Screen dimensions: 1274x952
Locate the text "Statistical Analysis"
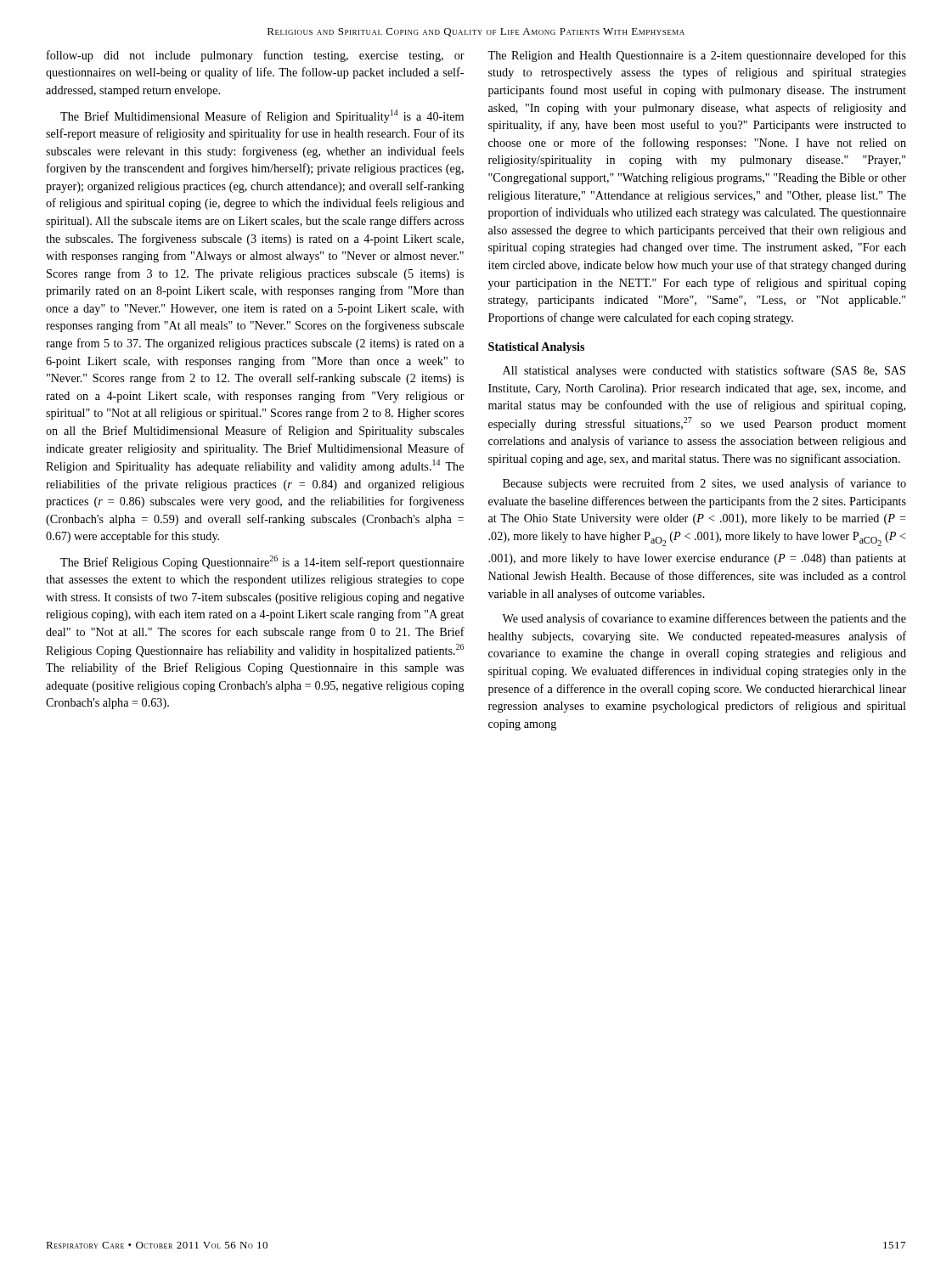(536, 347)
